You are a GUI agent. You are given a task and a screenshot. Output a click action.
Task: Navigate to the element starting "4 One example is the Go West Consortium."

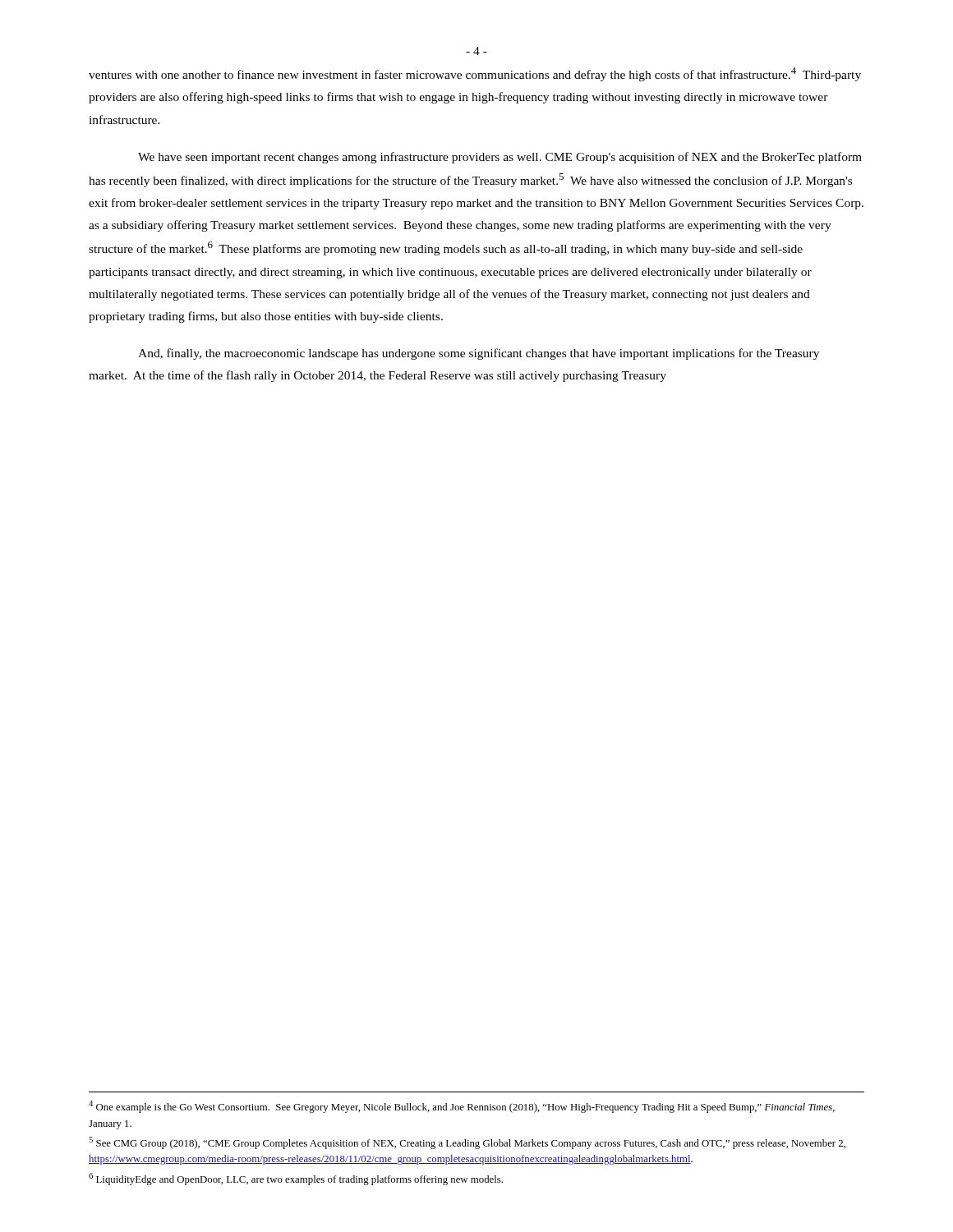pos(476,1115)
